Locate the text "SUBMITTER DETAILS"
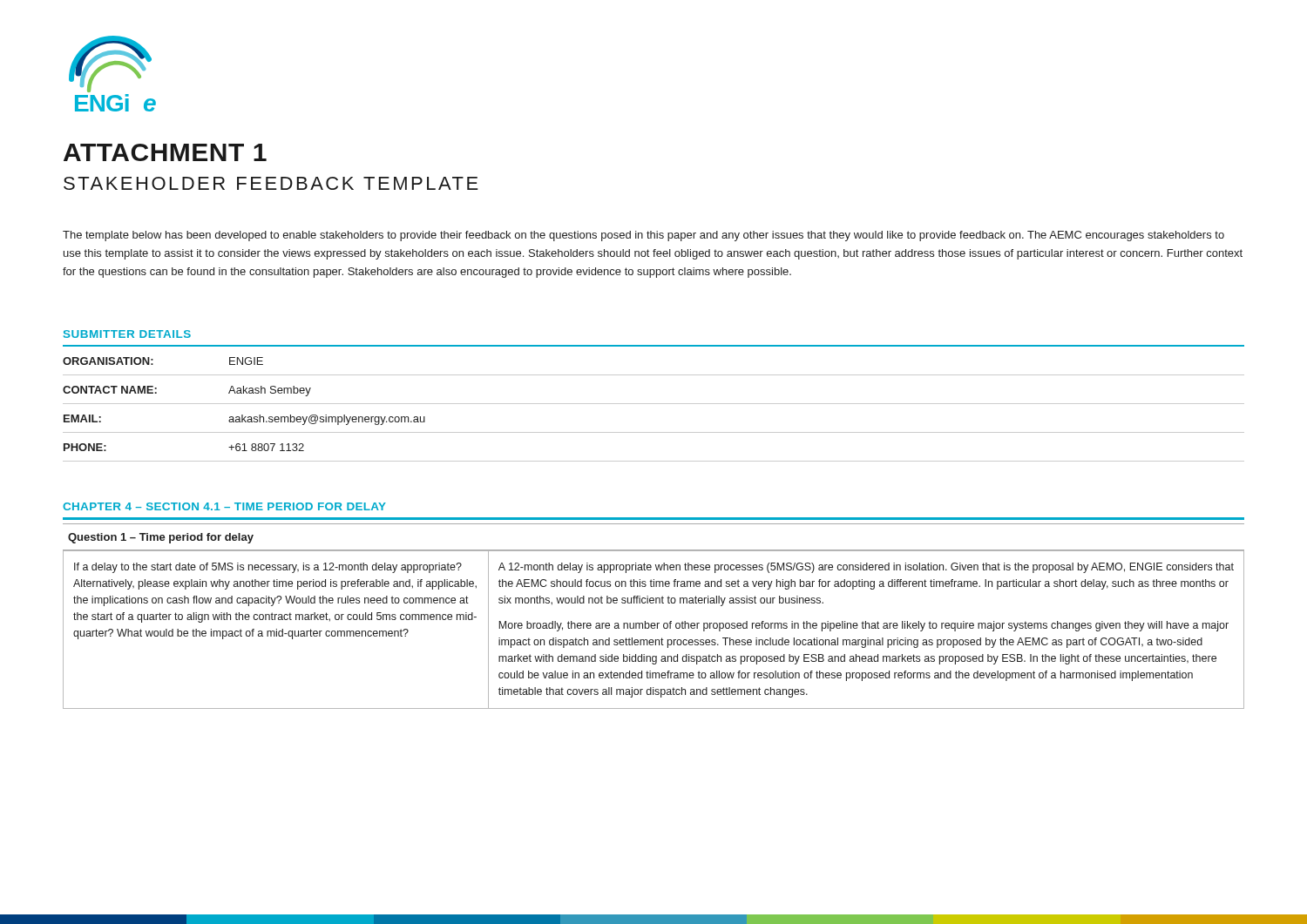 point(127,334)
